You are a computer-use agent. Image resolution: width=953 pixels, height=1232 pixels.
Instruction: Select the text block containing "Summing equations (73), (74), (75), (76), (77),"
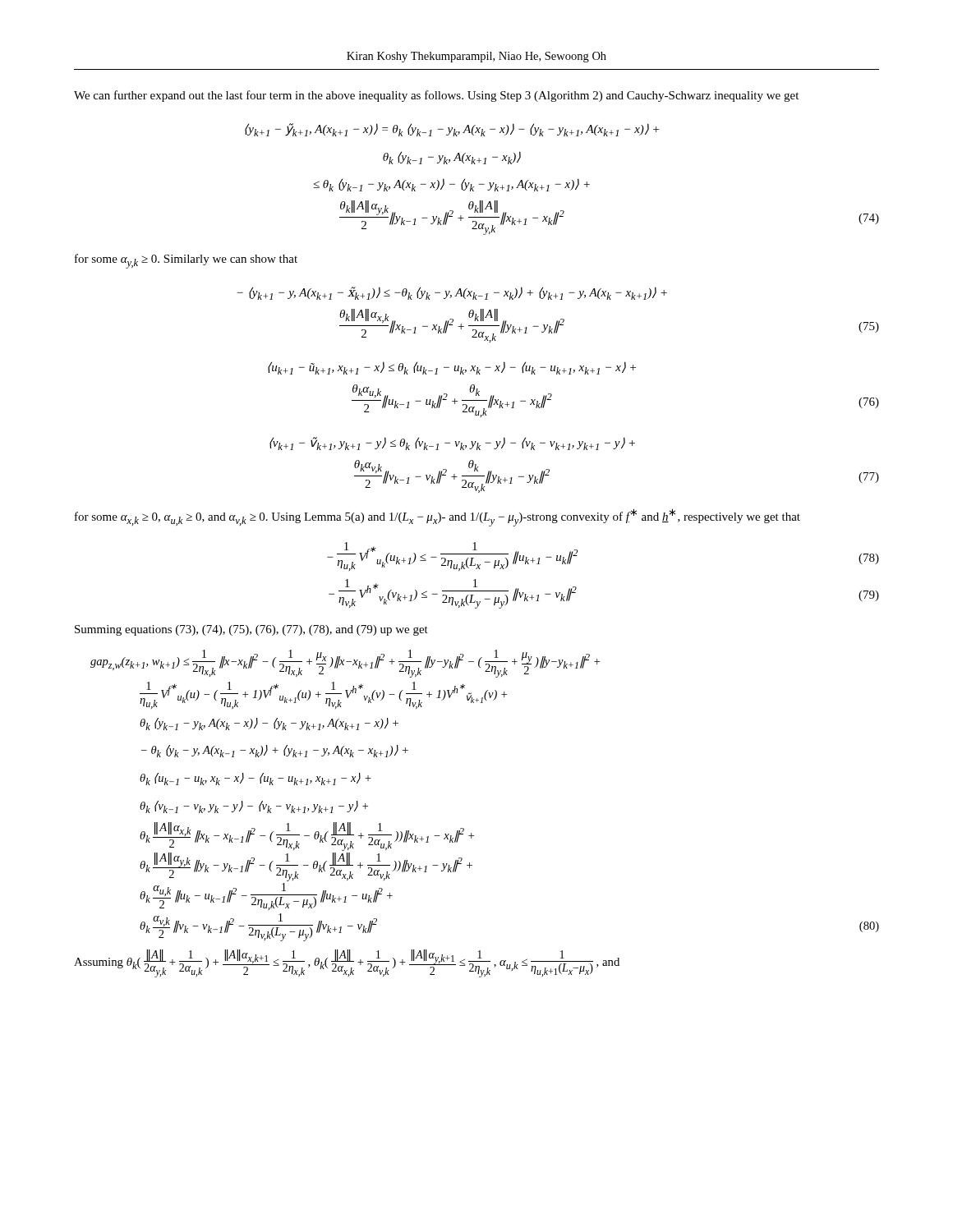click(251, 629)
